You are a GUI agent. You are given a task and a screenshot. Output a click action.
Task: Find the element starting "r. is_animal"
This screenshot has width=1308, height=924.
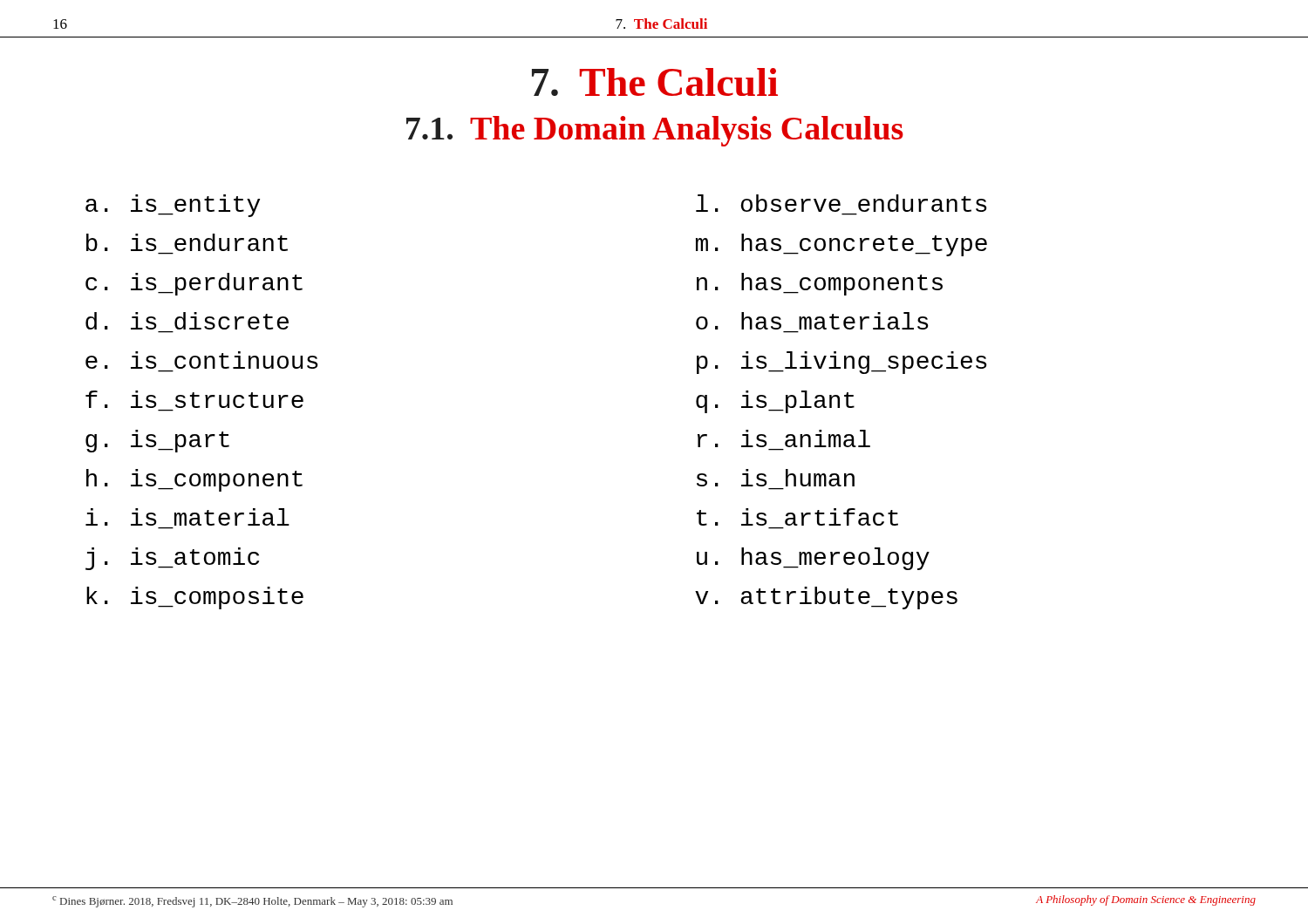coord(767,441)
